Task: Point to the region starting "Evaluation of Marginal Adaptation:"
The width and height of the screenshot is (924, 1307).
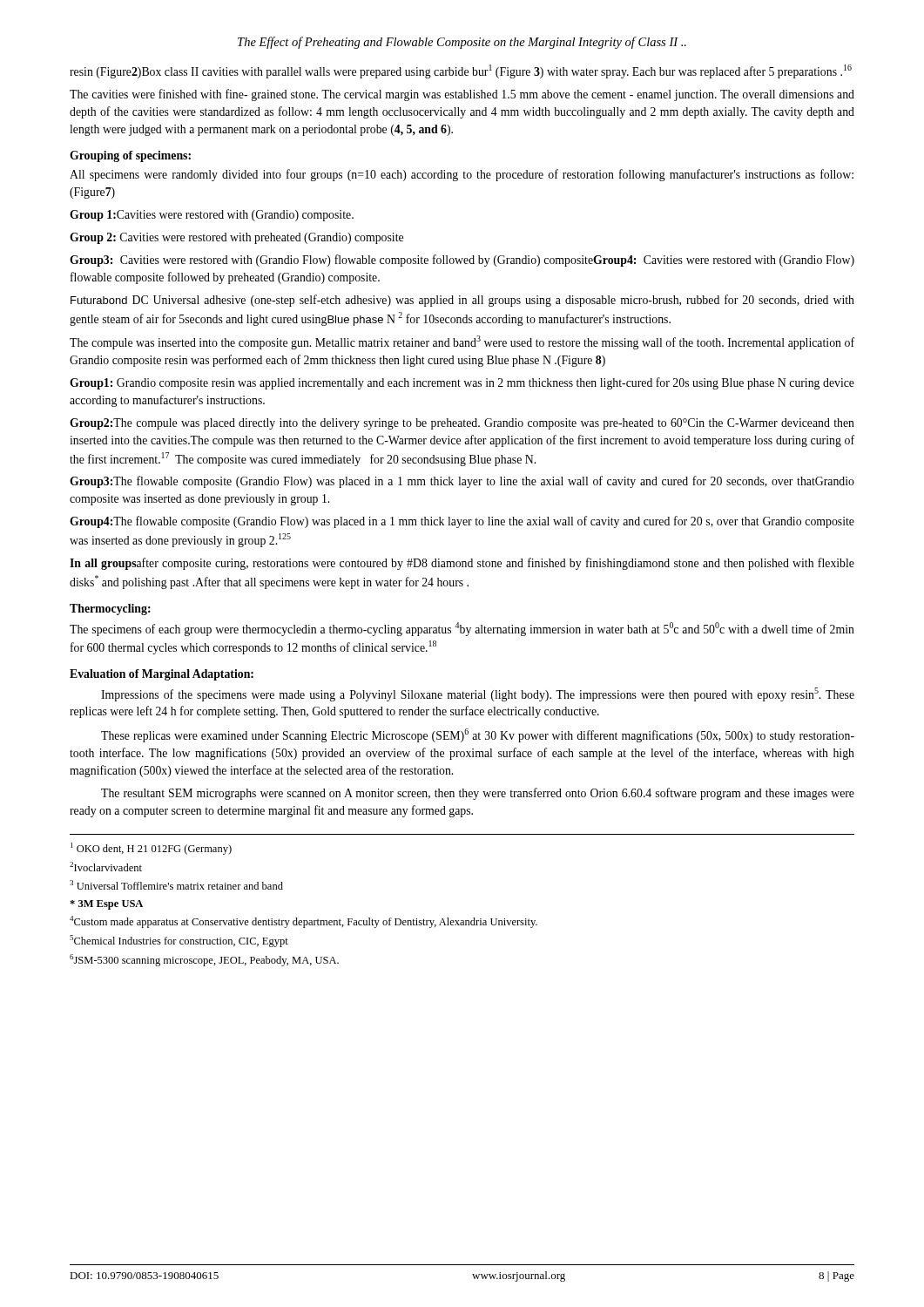Action: pyautogui.click(x=162, y=674)
